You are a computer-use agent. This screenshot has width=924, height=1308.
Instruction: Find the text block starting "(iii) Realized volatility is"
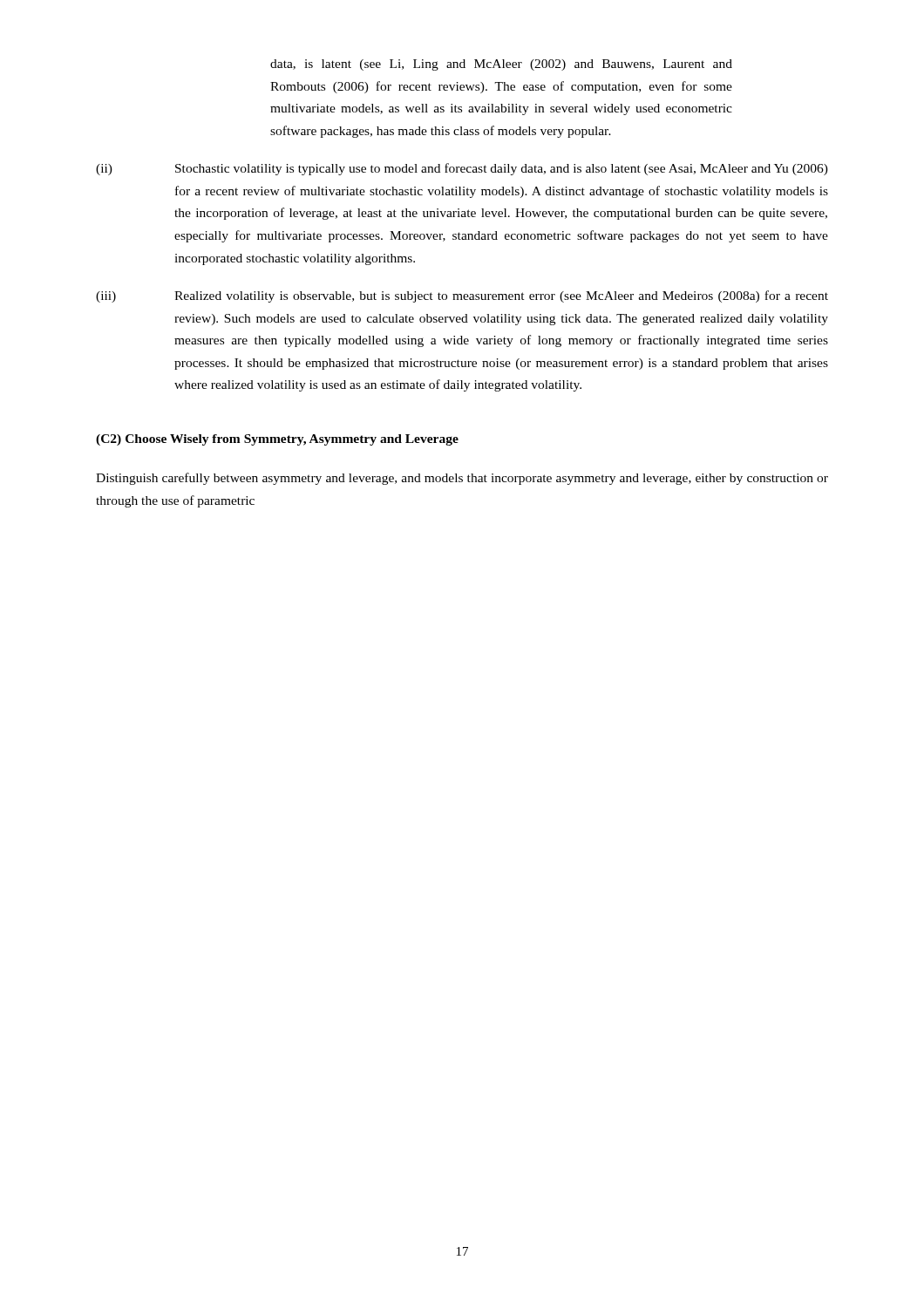(x=462, y=340)
